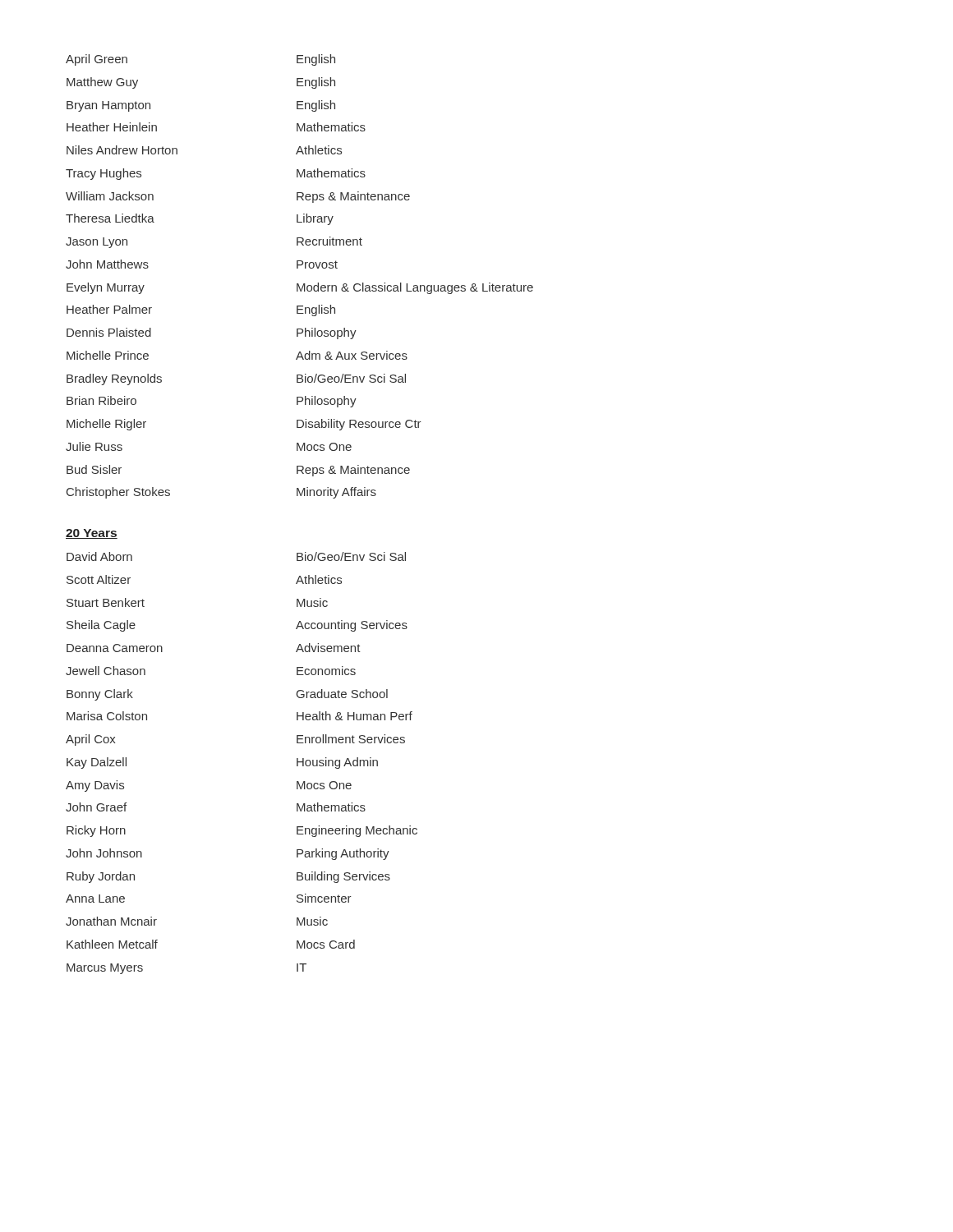
Task: Point to the element starting "Ricky Horn"
Action: click(x=96, y=830)
